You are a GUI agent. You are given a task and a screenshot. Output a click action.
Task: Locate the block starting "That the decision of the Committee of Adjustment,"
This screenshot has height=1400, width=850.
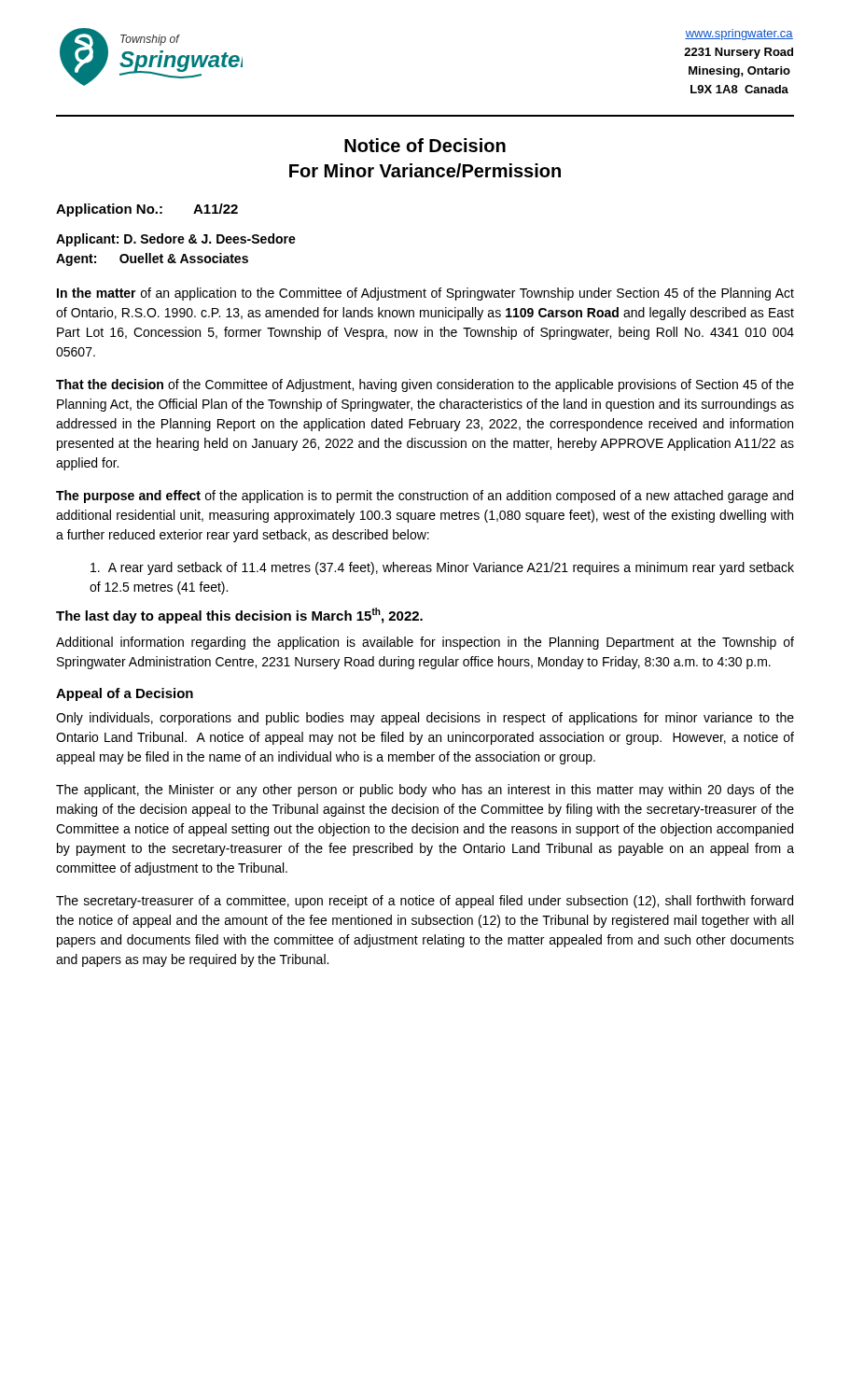click(x=425, y=423)
